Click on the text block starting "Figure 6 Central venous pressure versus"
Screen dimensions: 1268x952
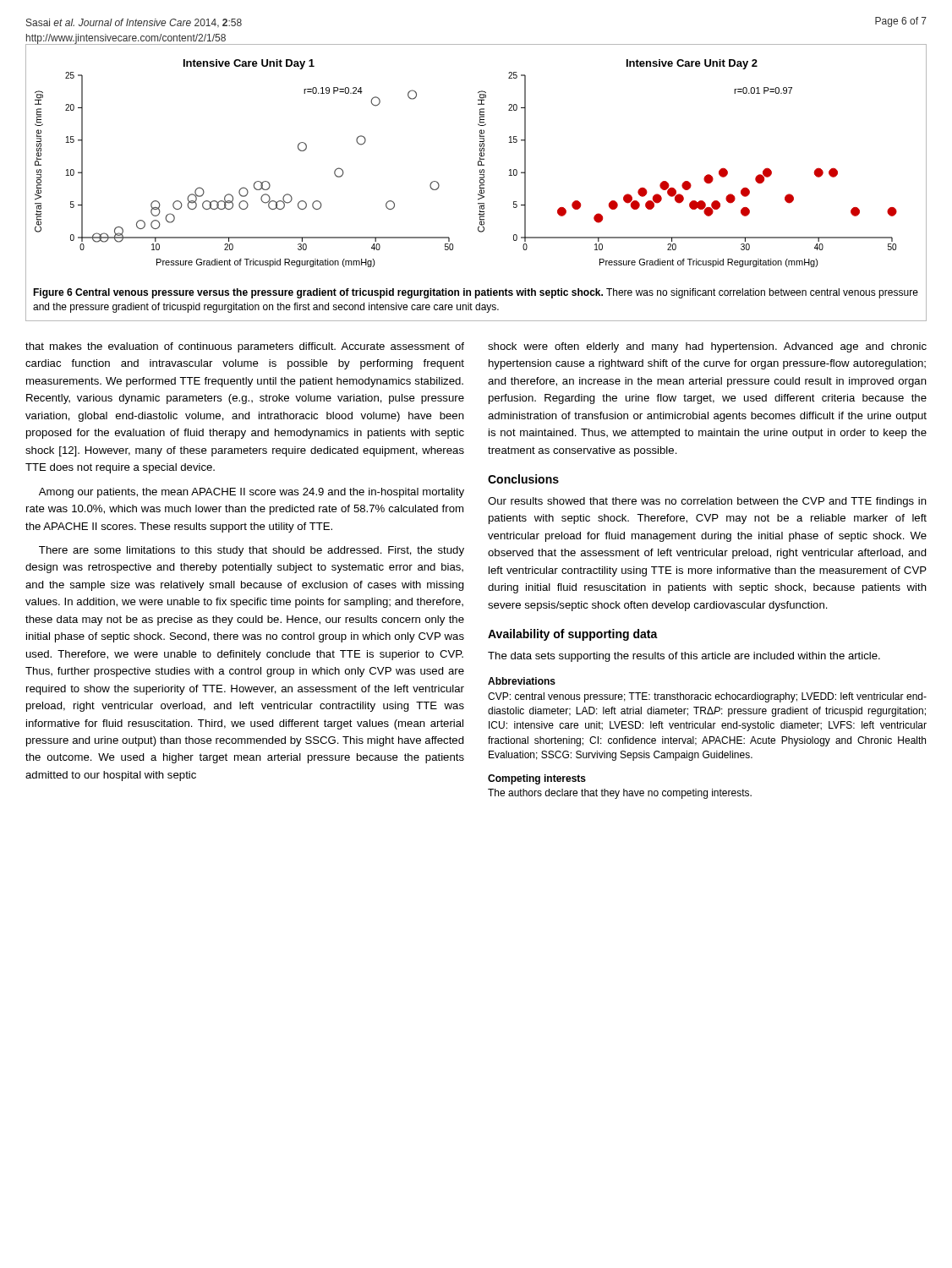(x=475, y=300)
